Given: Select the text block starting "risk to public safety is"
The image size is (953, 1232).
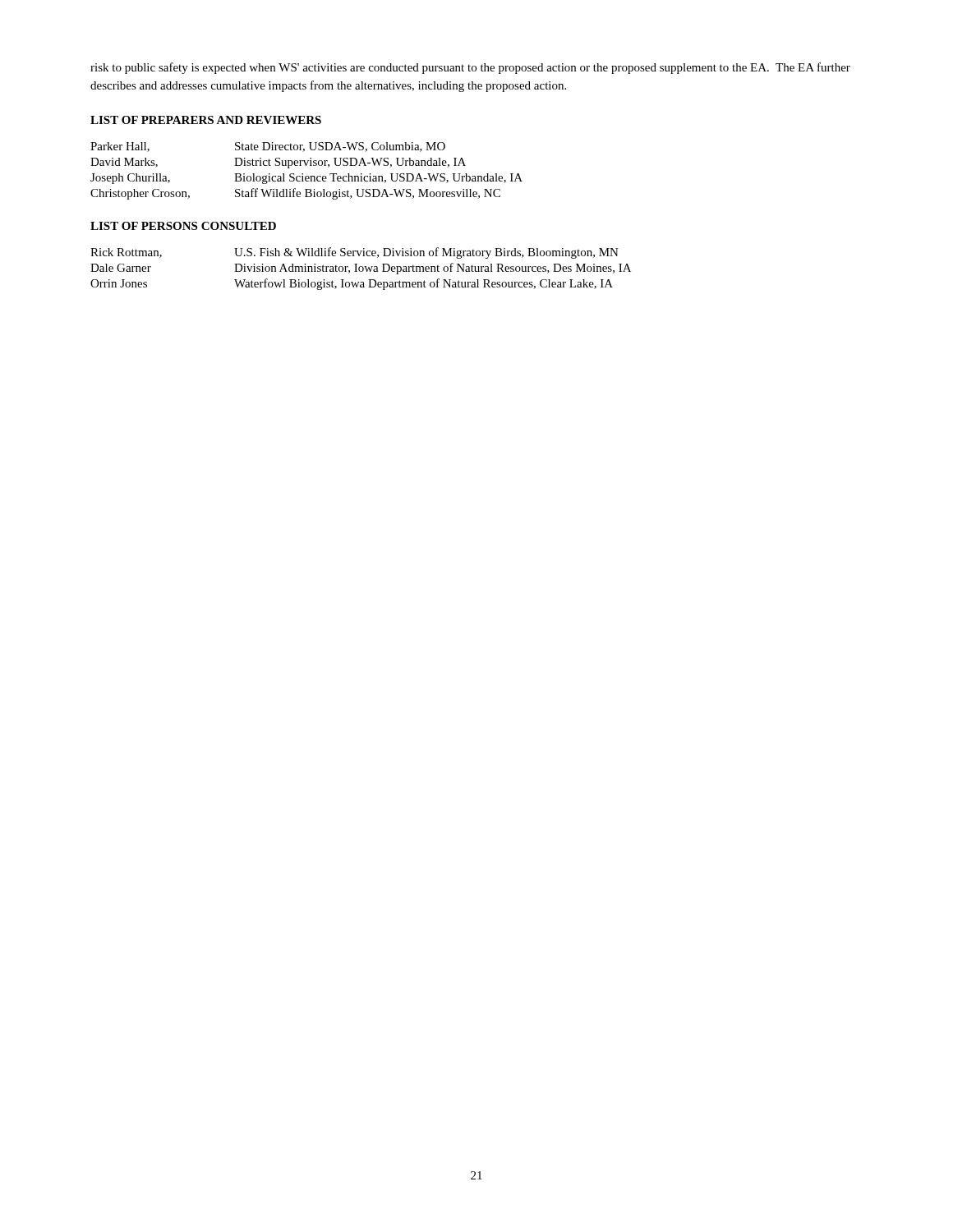Looking at the screenshot, I should [470, 76].
